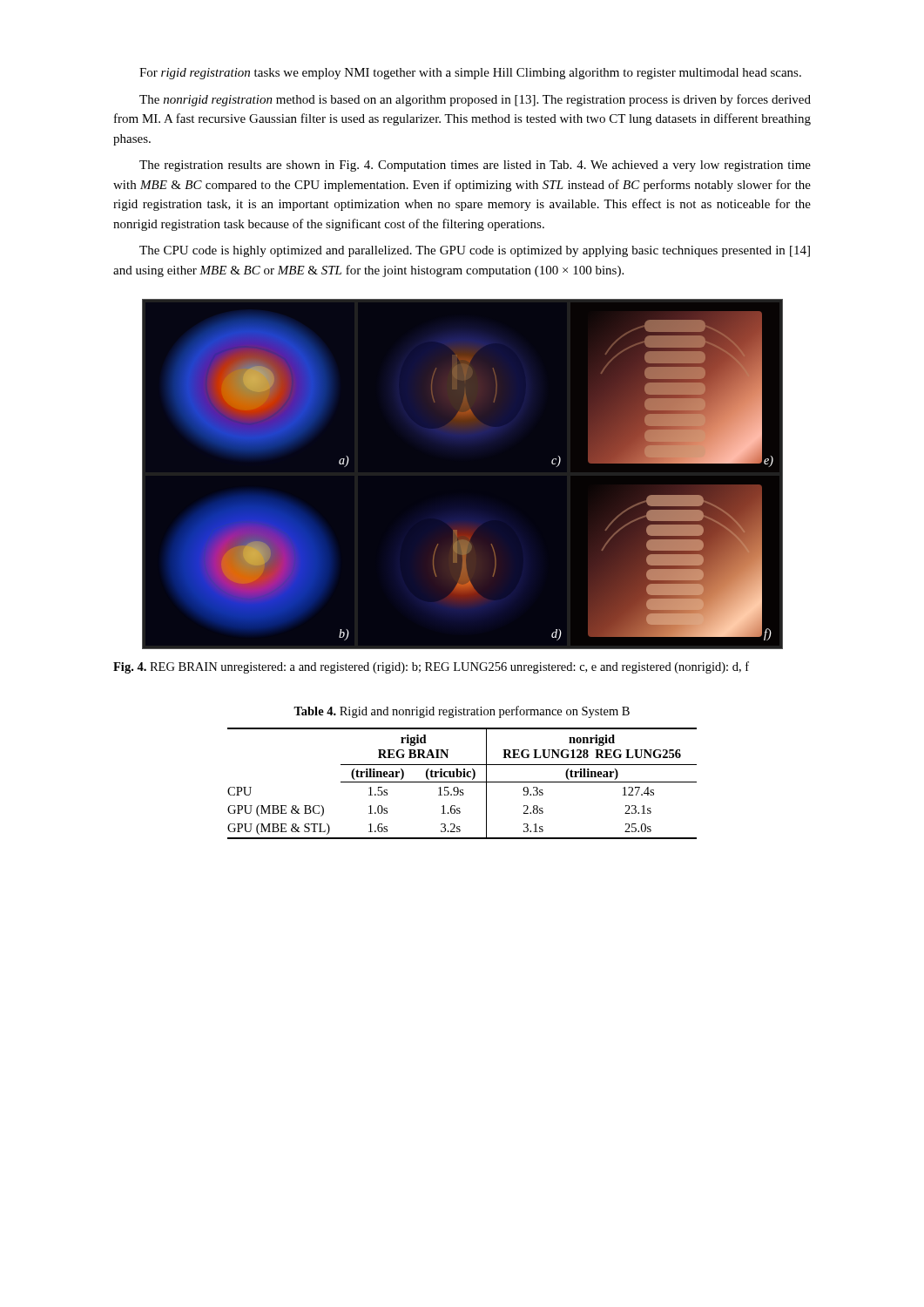
Task: Point to the caption beginning "Fig. 4. REG BRAIN unregistered: a"
Action: 431,667
